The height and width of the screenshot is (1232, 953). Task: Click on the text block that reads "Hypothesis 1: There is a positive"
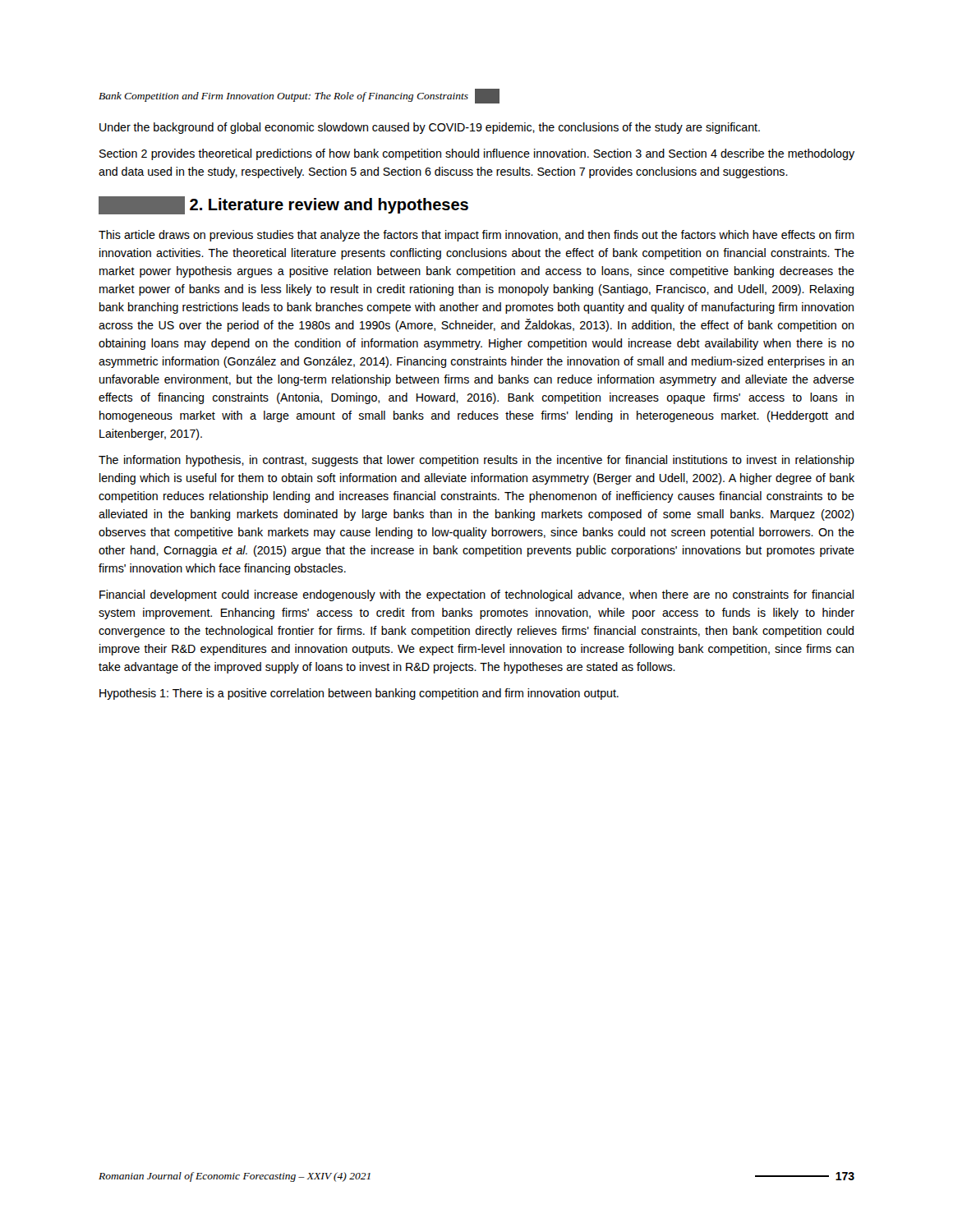pyautogui.click(x=359, y=693)
